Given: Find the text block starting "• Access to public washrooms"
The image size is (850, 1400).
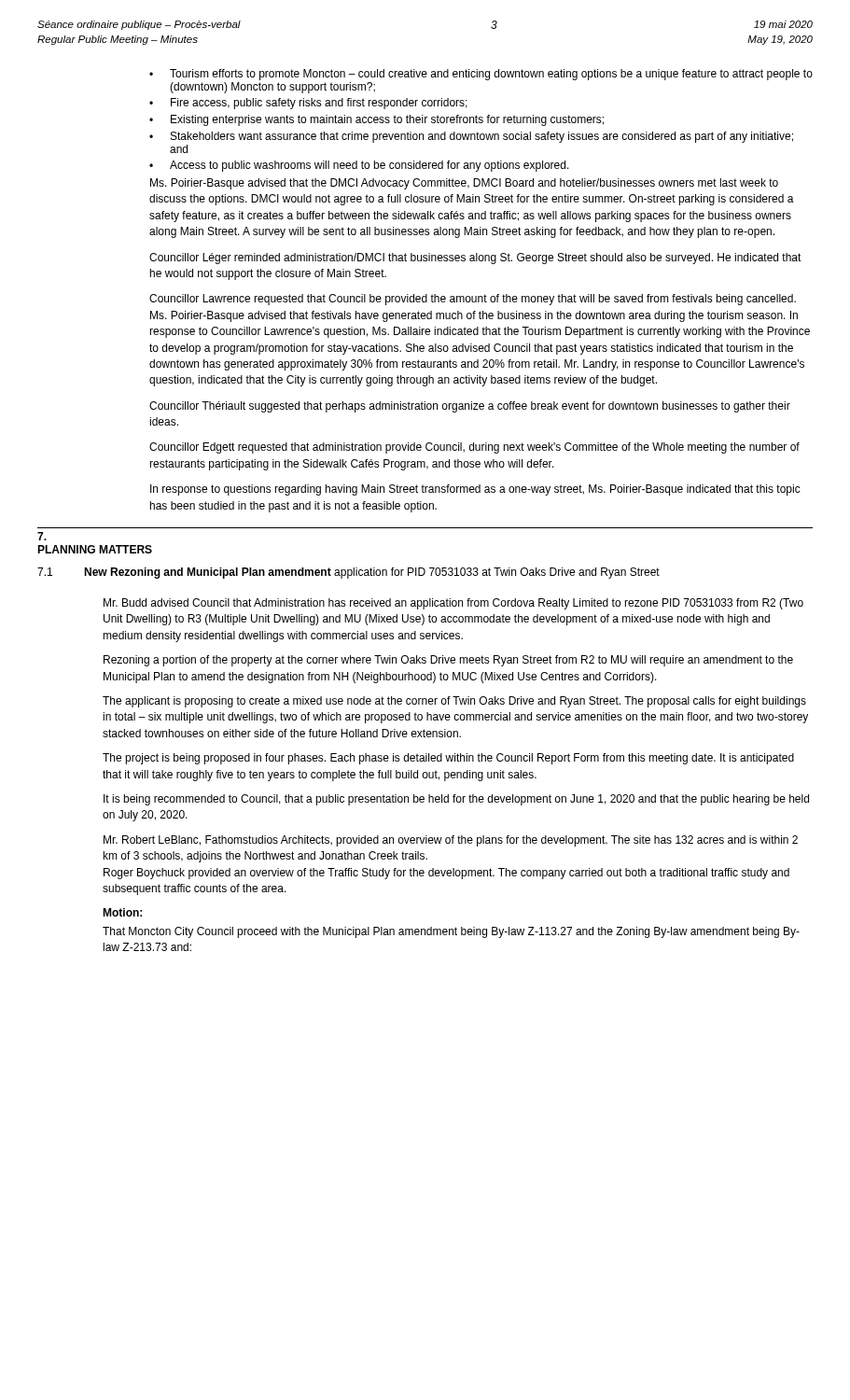Looking at the screenshot, I should 481,166.
